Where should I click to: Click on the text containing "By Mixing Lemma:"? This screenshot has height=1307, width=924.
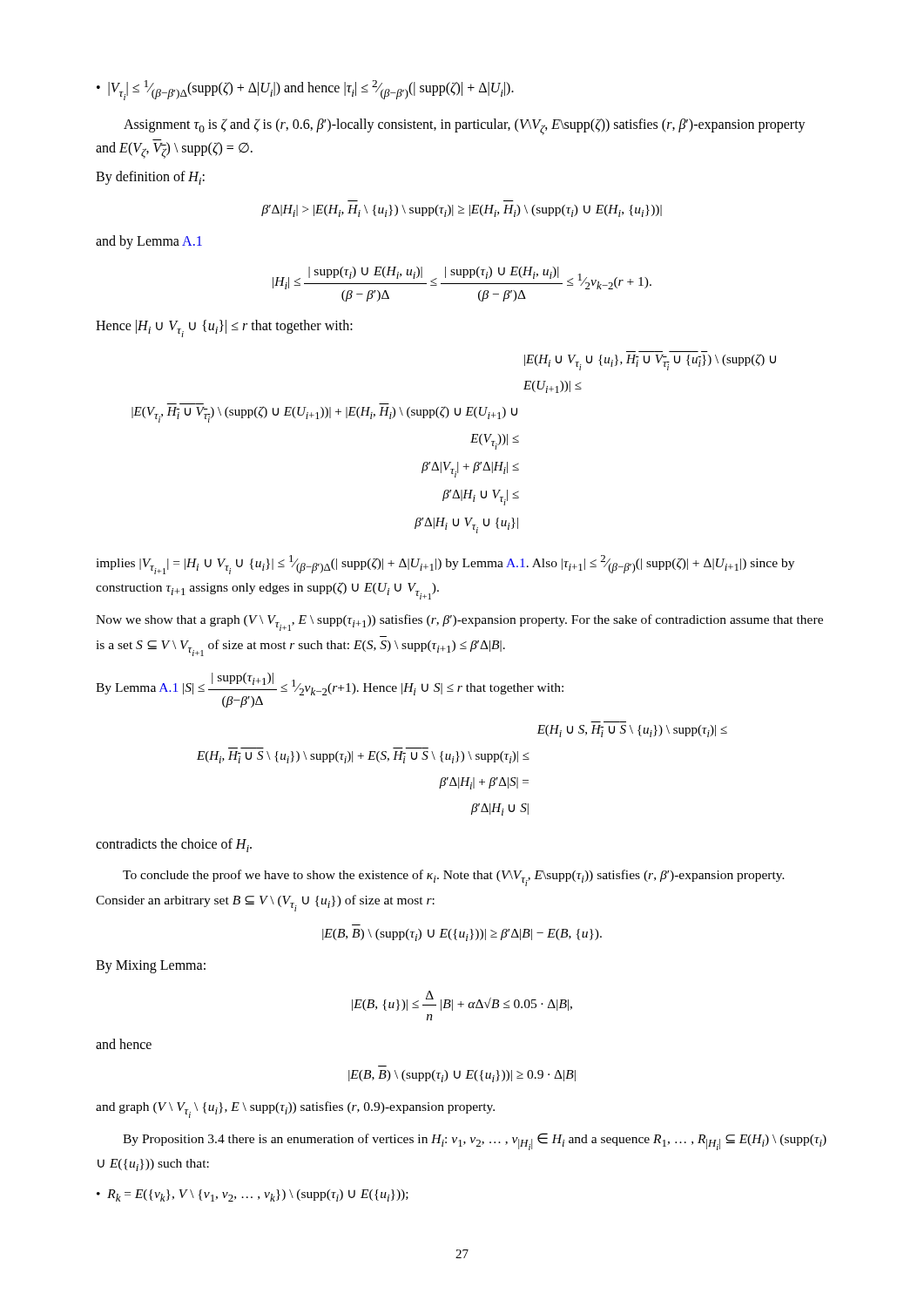(151, 965)
